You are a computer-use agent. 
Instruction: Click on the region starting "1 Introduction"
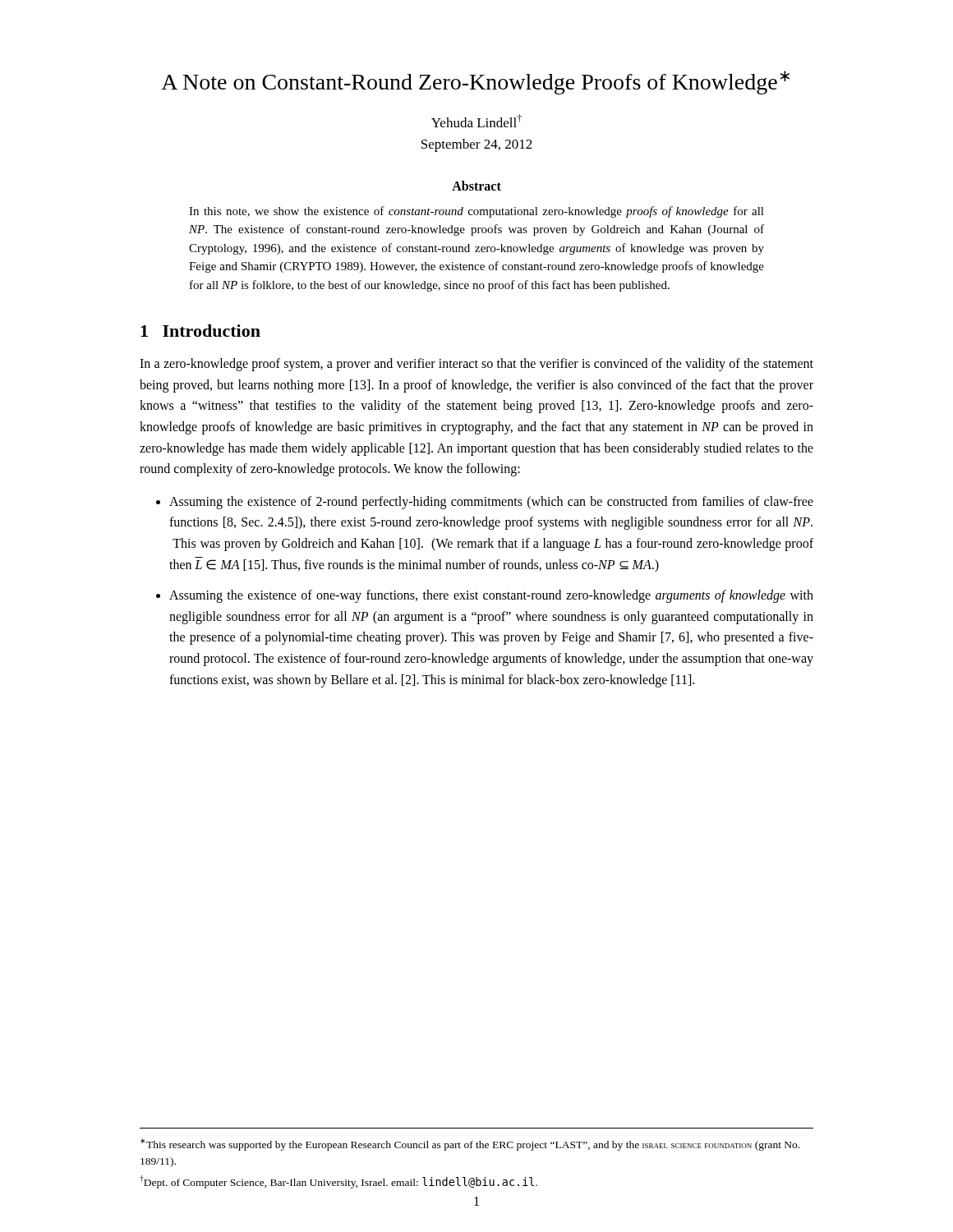coord(200,331)
